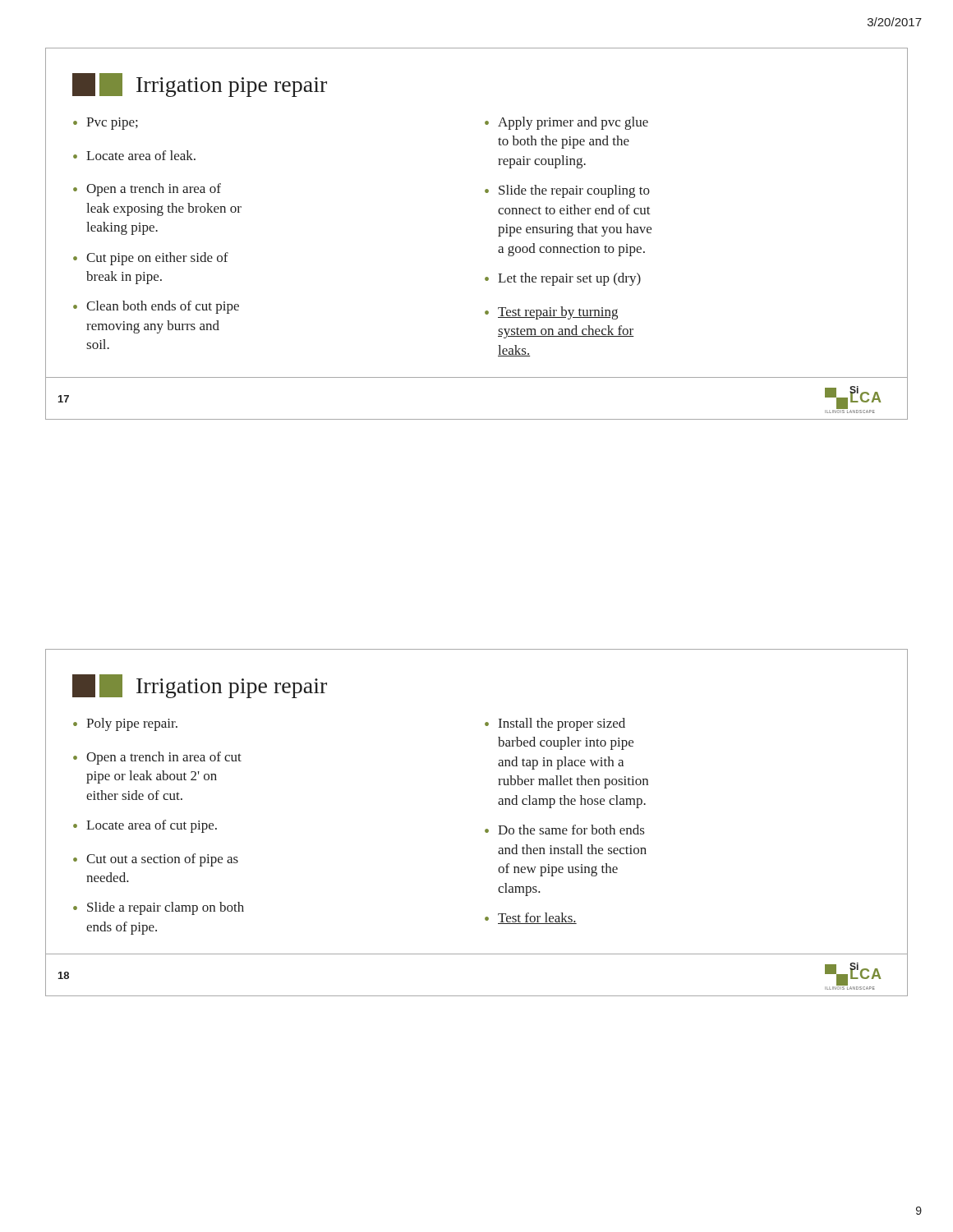The image size is (953, 1232).
Task: Click on the list item with the text "• Locate area of leak."
Action: coord(134,157)
